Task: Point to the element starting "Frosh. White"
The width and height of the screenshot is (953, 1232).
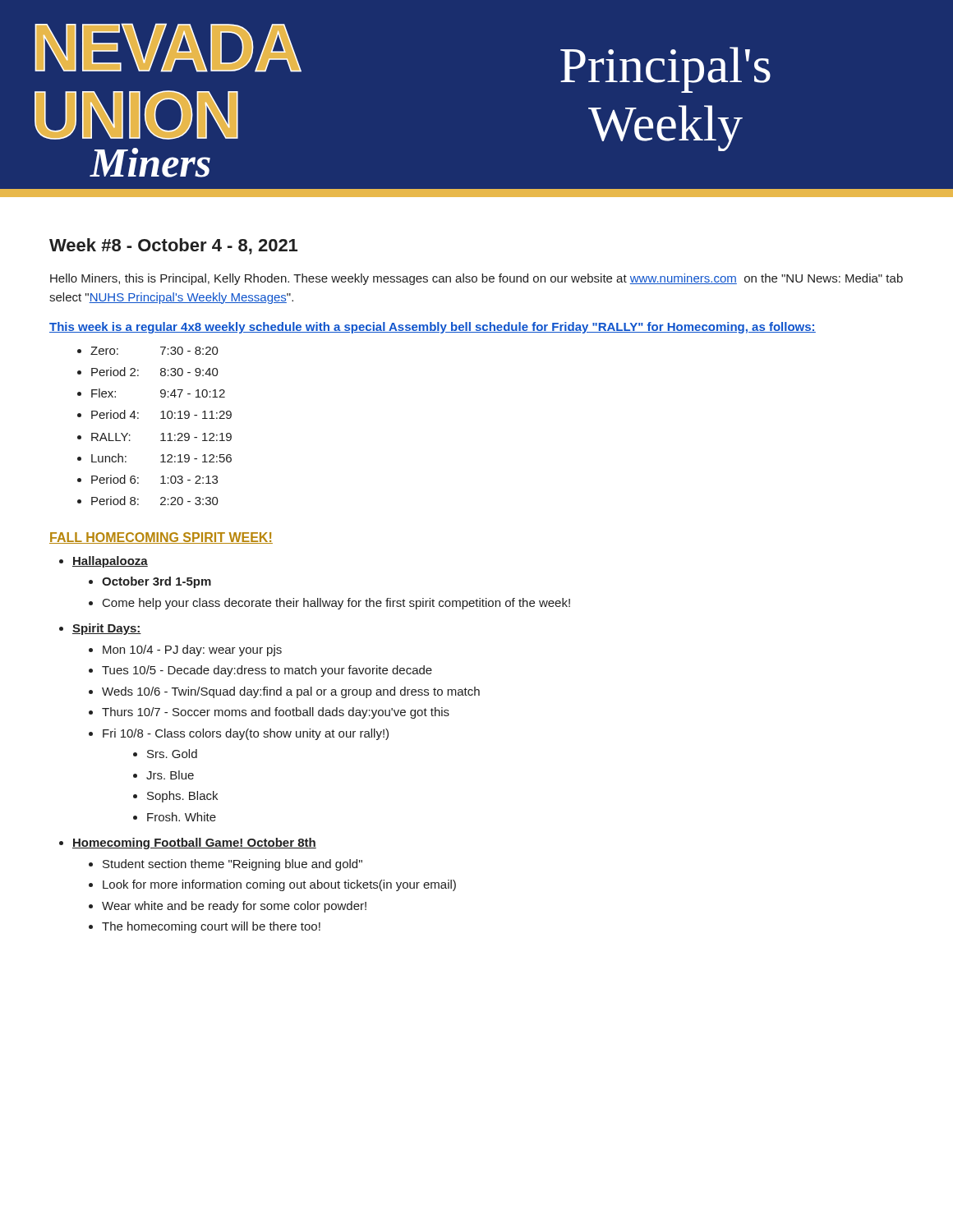Action: point(181,816)
